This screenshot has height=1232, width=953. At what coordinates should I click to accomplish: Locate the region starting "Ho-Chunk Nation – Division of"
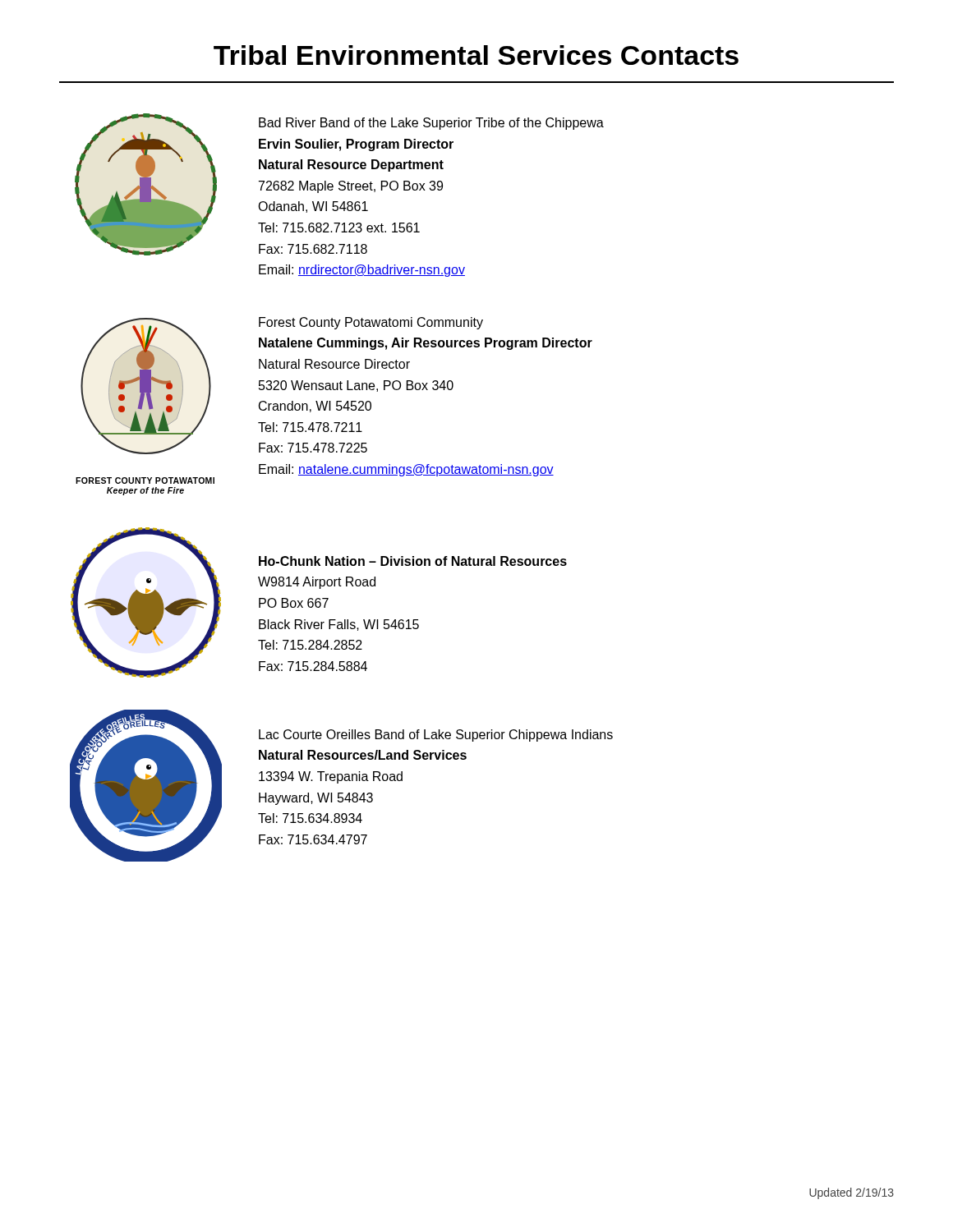pyautogui.click(x=412, y=614)
